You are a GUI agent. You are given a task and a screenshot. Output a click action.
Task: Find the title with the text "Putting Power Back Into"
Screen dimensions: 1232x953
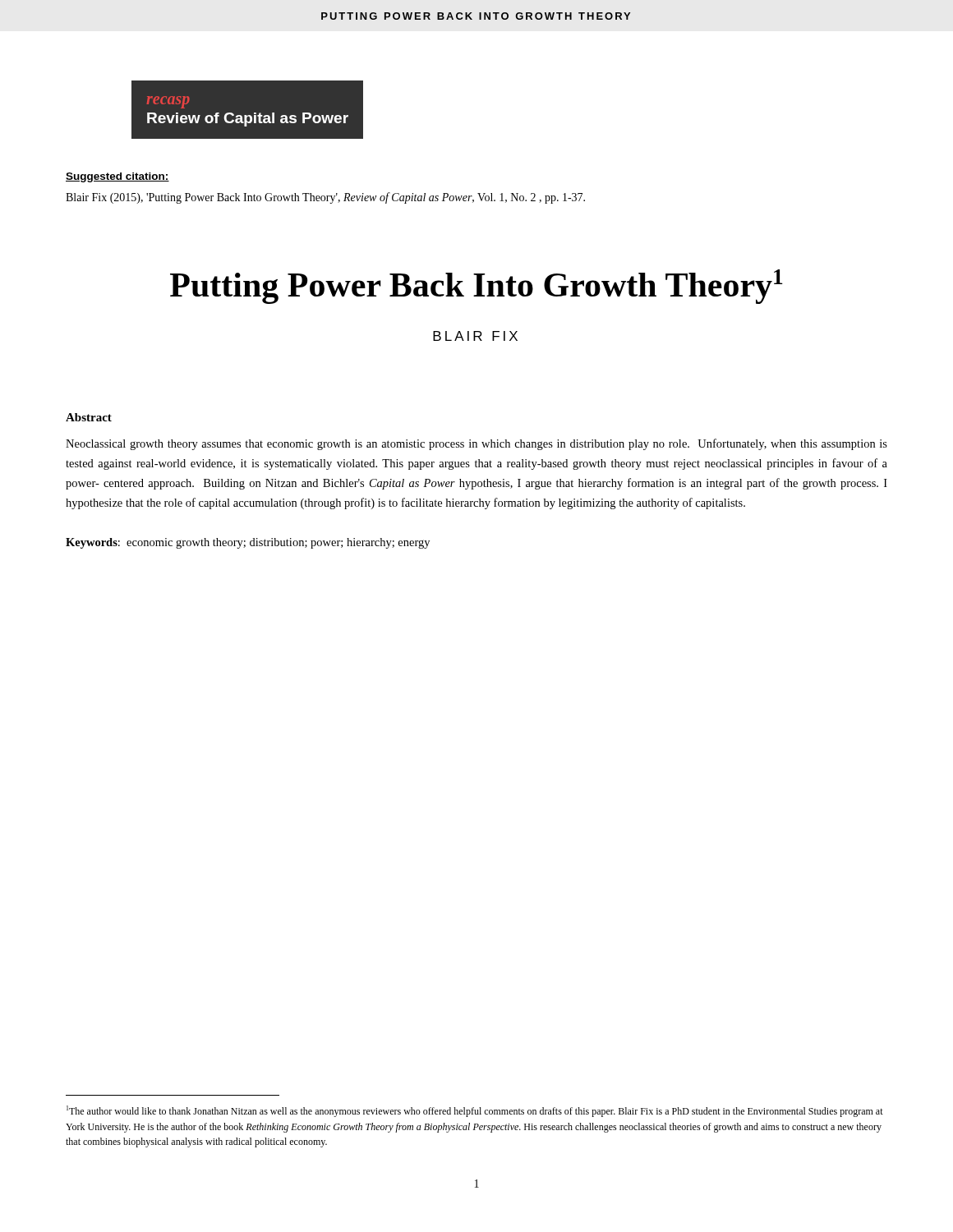(x=476, y=285)
